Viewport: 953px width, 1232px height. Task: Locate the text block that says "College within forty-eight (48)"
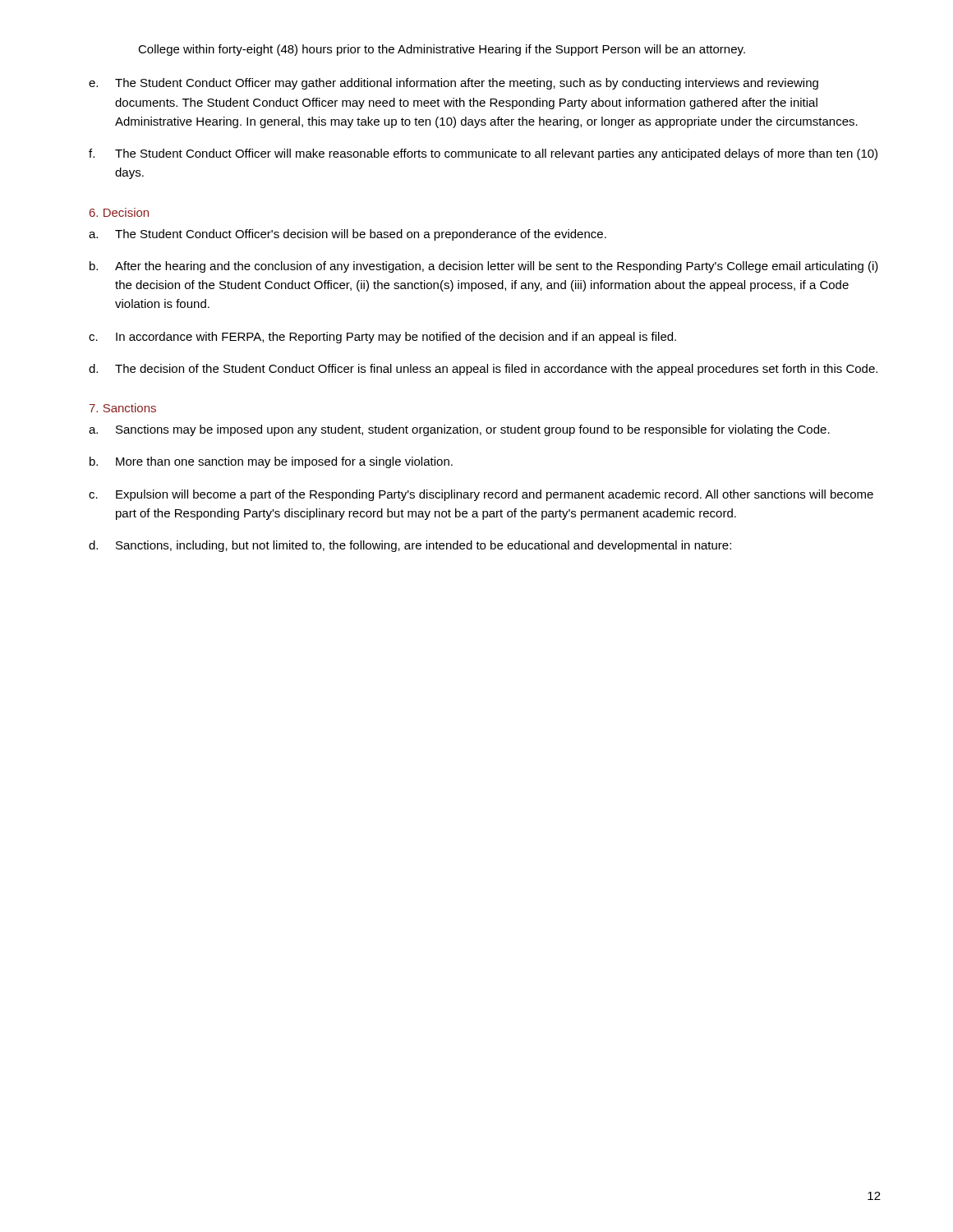tap(442, 49)
